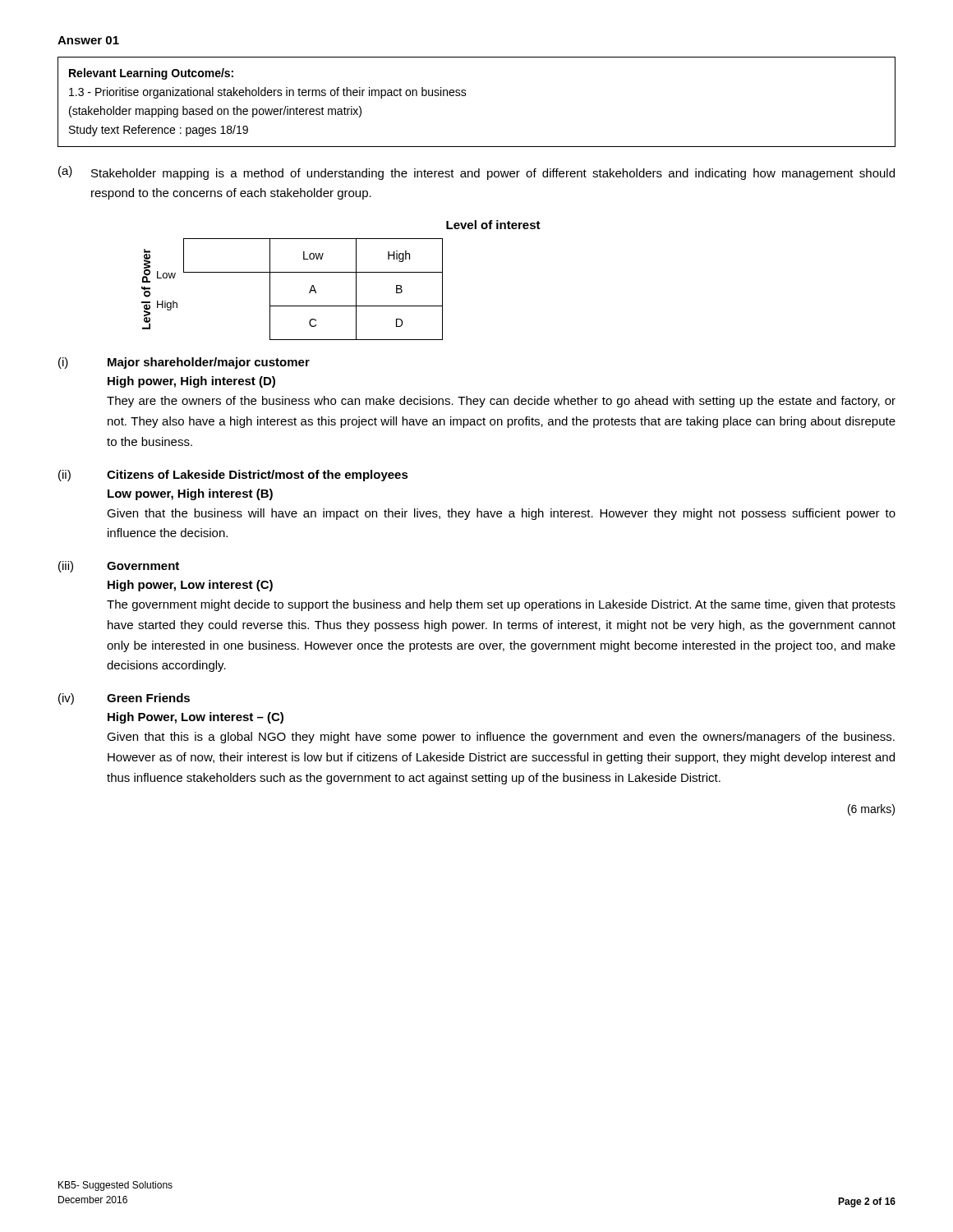Select the block starting "(6 marks)"

click(871, 809)
